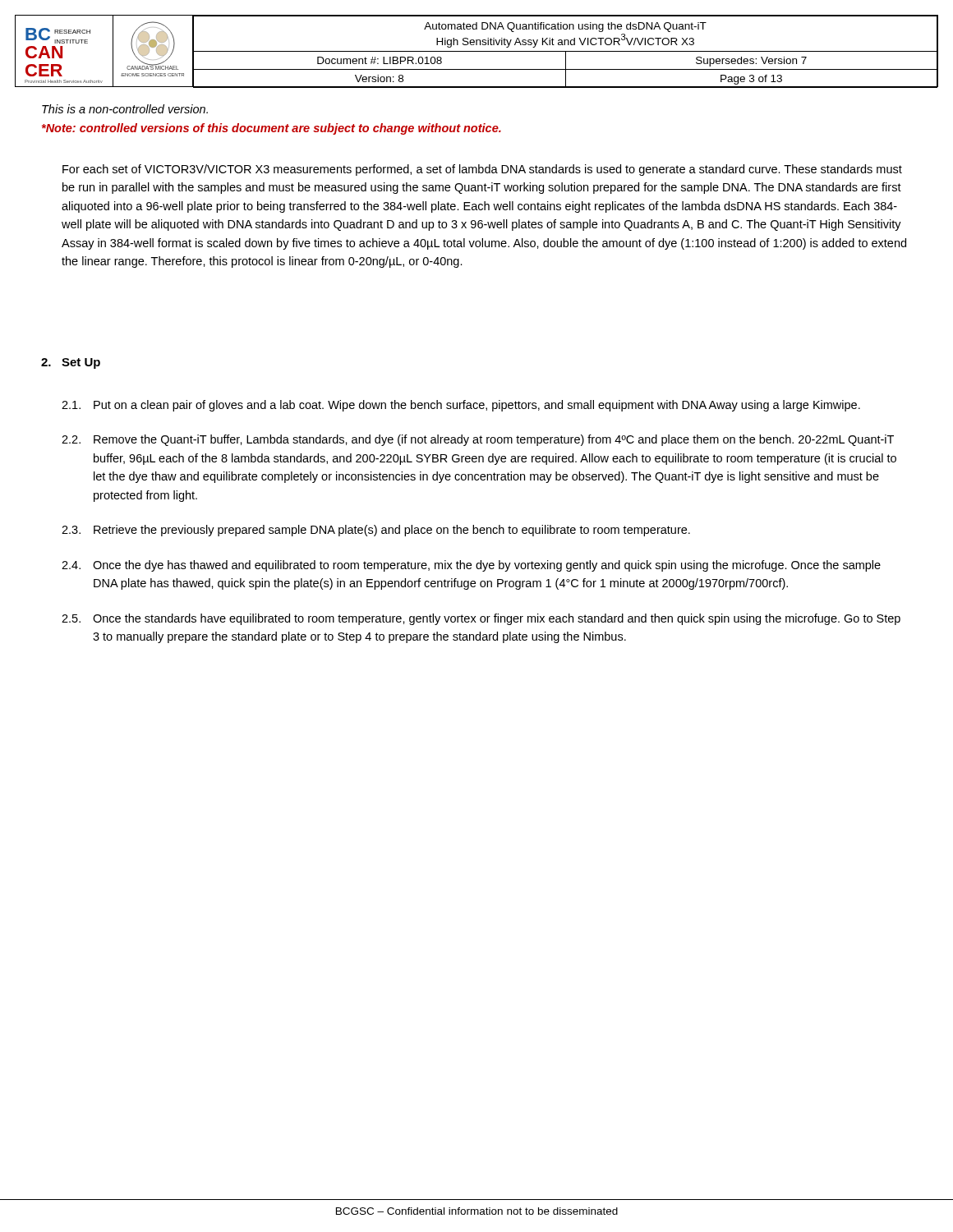953x1232 pixels.
Task: Select the text block starting "2.3.Retrieve the previously"
Action: pos(483,530)
